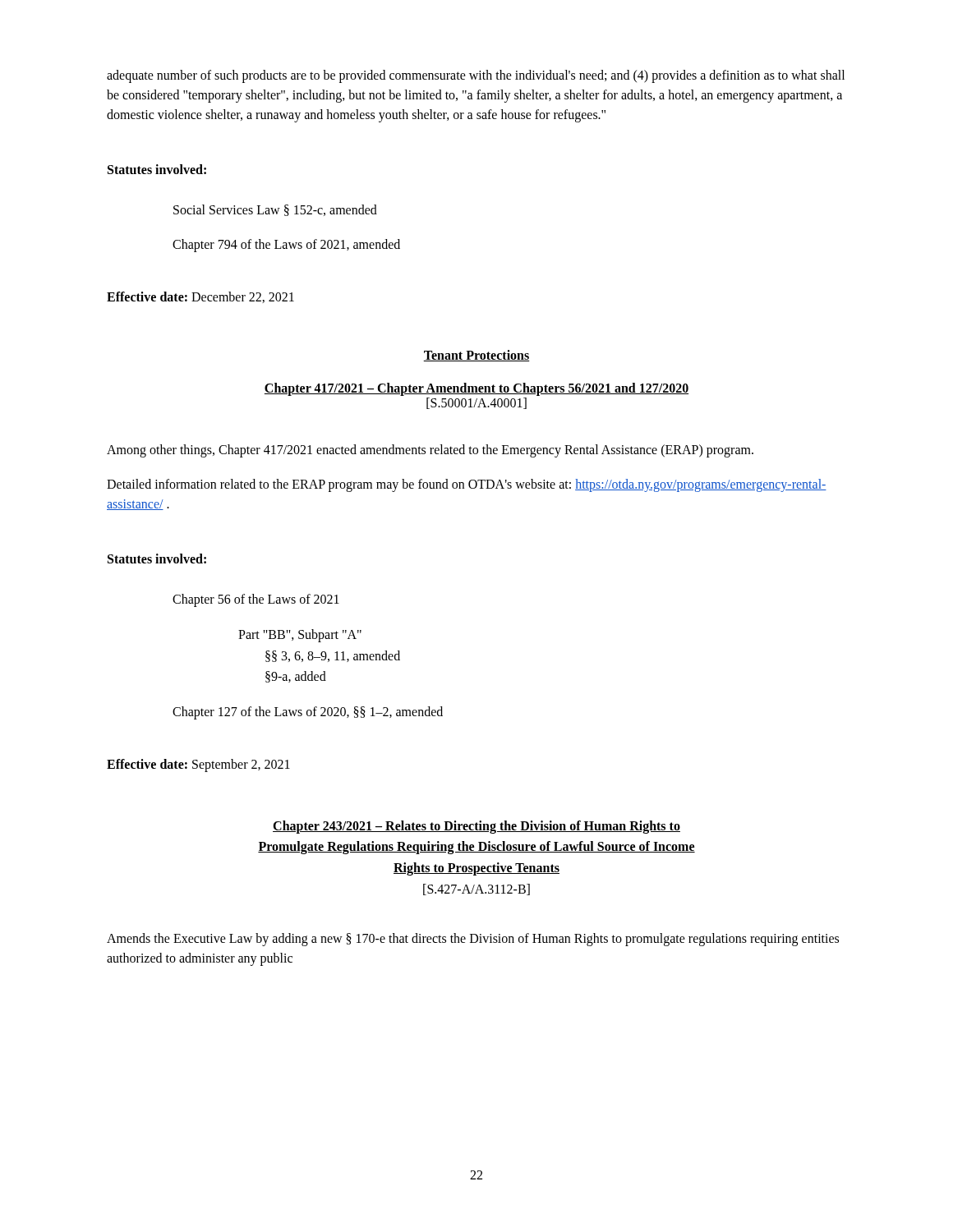Locate the text "Effective date: December 22, 2021"
The height and width of the screenshot is (1232, 953).
[201, 297]
